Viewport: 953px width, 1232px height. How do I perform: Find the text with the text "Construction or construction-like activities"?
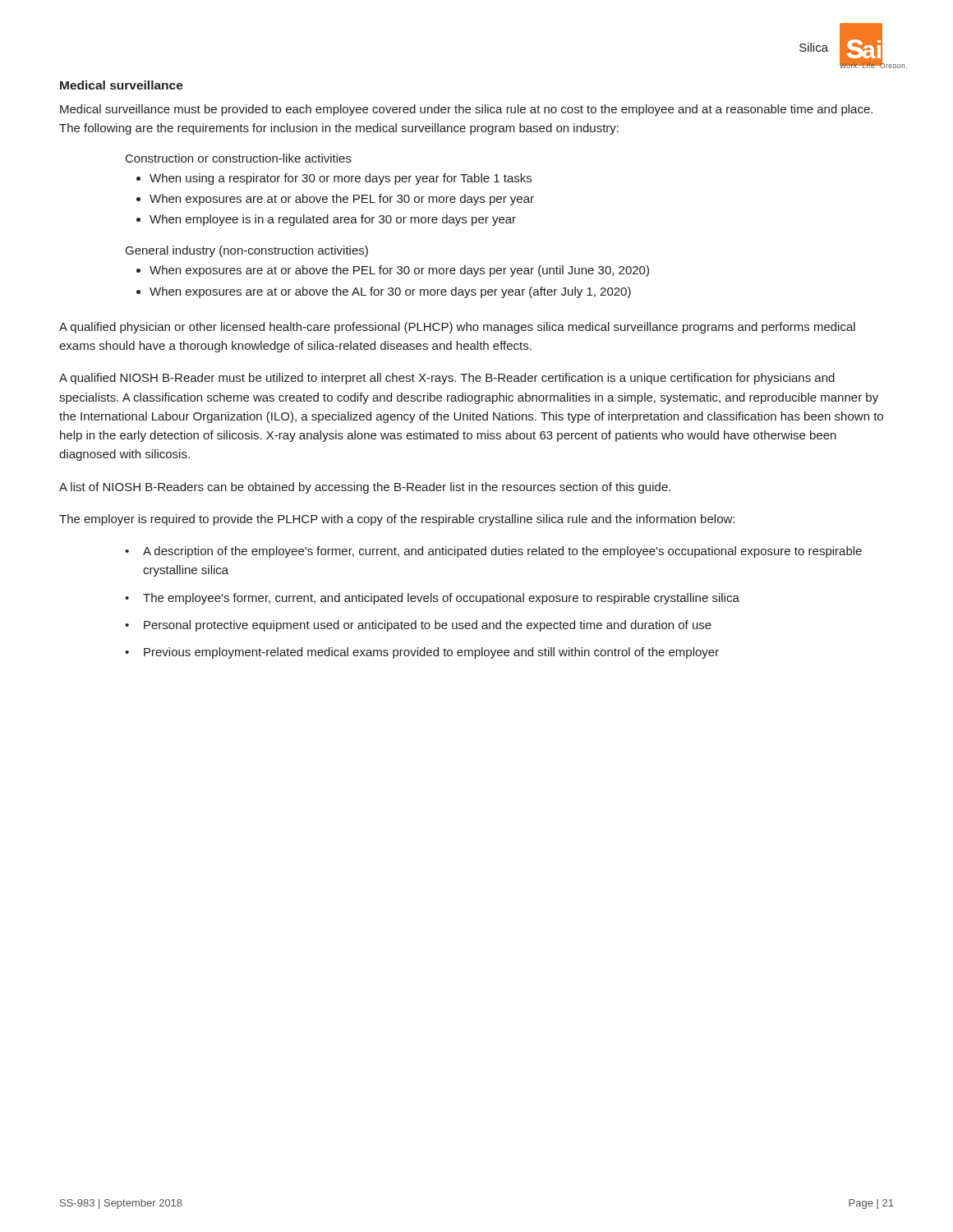(x=238, y=158)
